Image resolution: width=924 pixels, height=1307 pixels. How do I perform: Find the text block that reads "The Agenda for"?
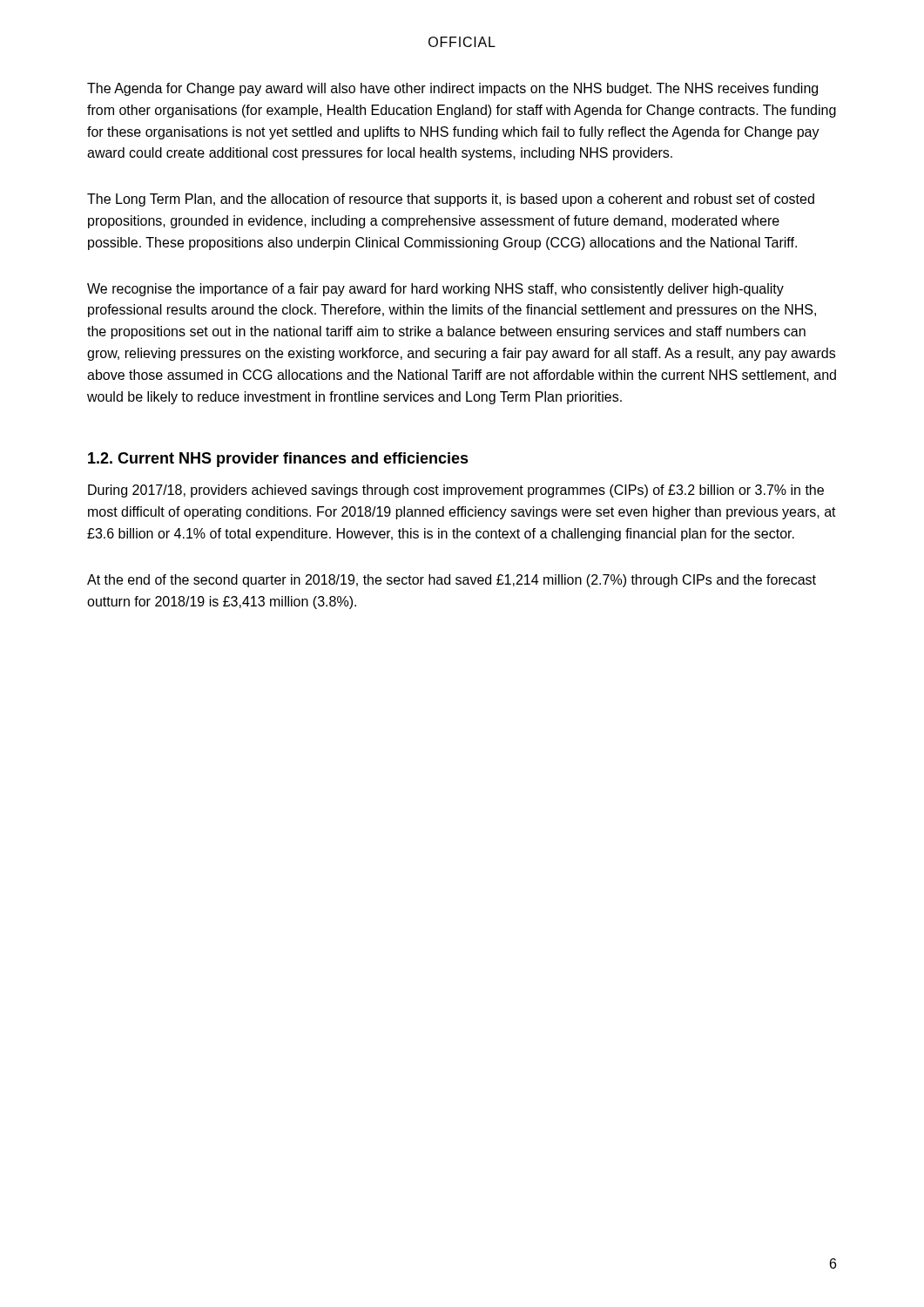click(x=462, y=121)
